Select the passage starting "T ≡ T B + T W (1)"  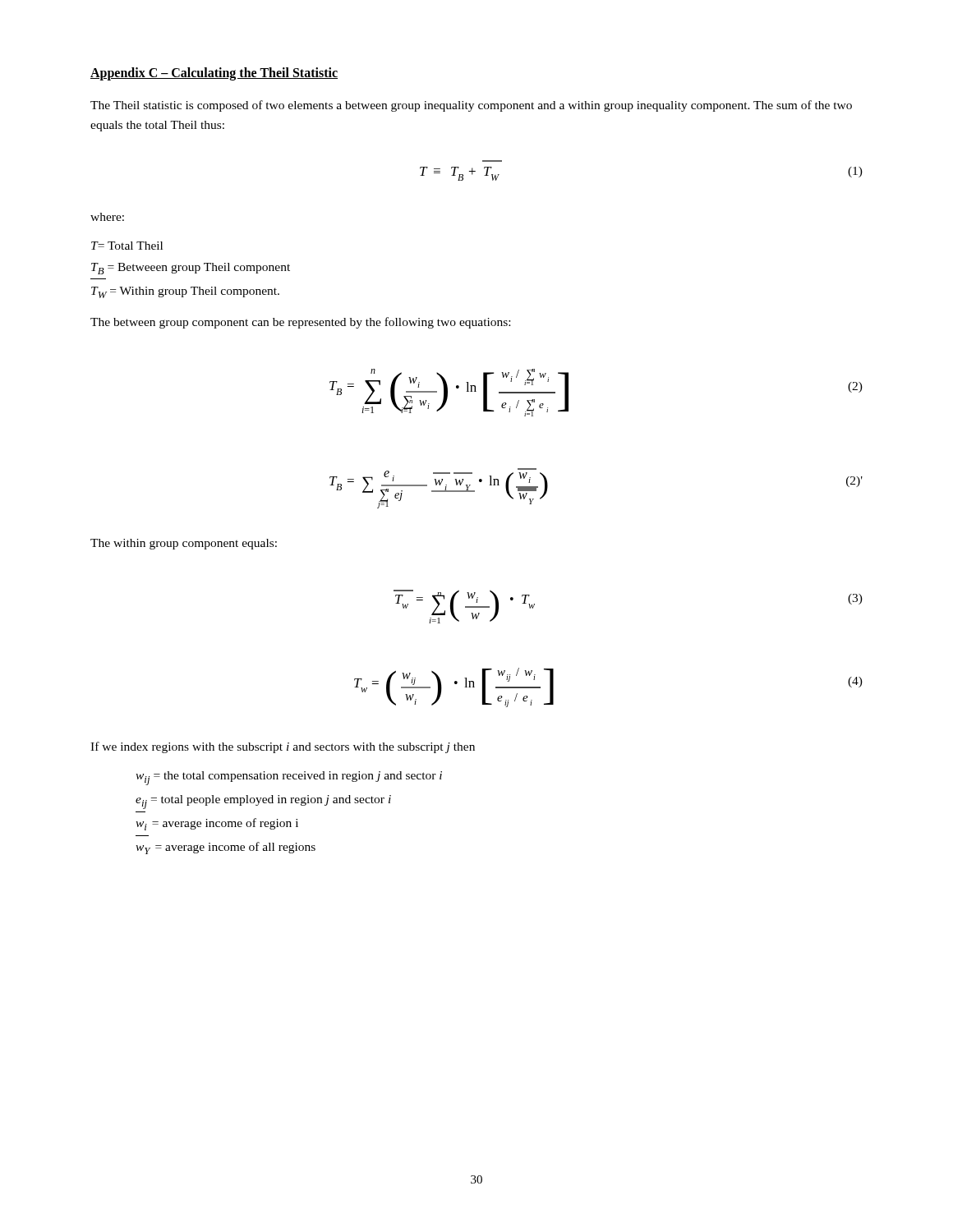point(459,175)
